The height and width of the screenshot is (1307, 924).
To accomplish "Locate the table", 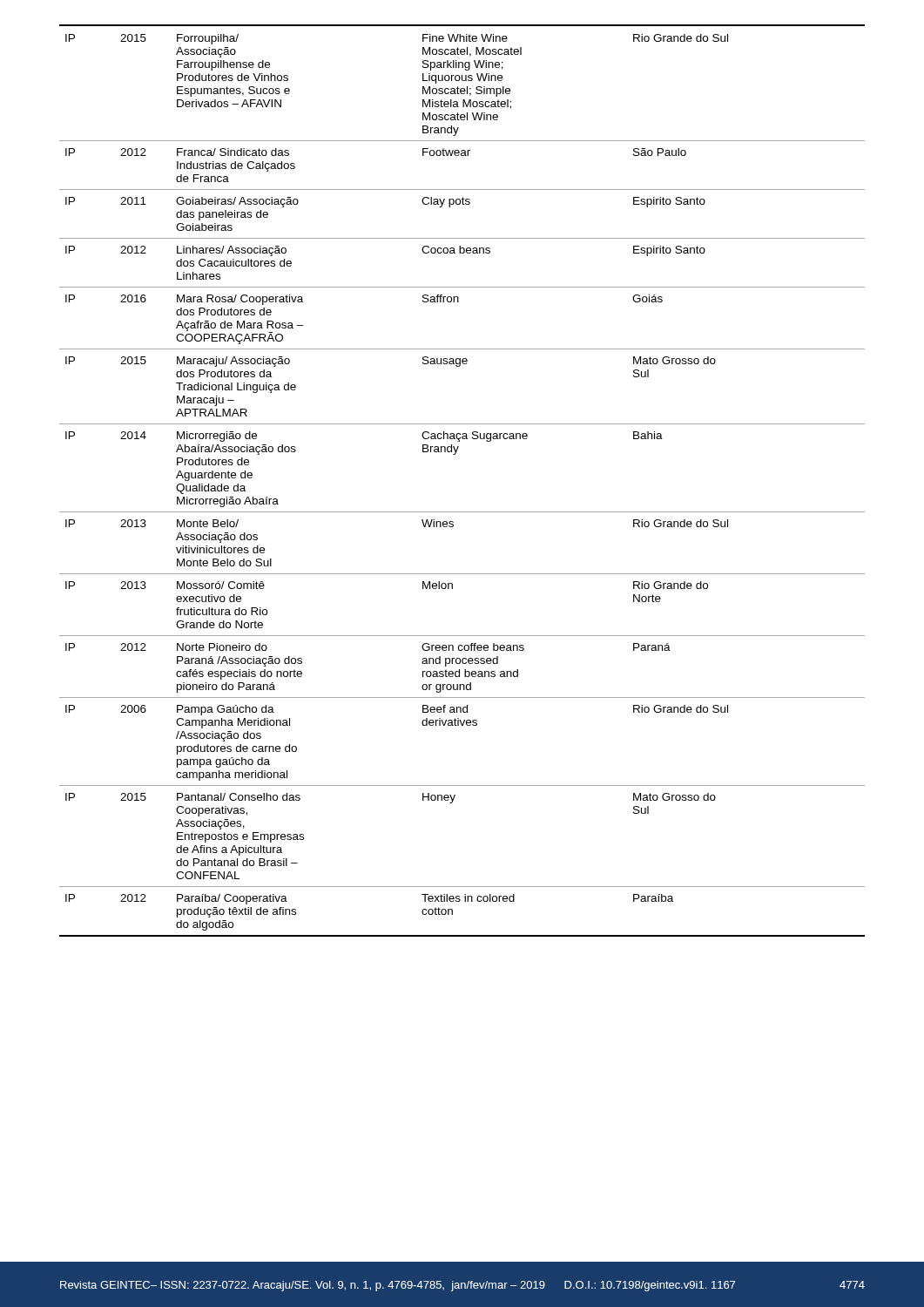I will point(462,481).
